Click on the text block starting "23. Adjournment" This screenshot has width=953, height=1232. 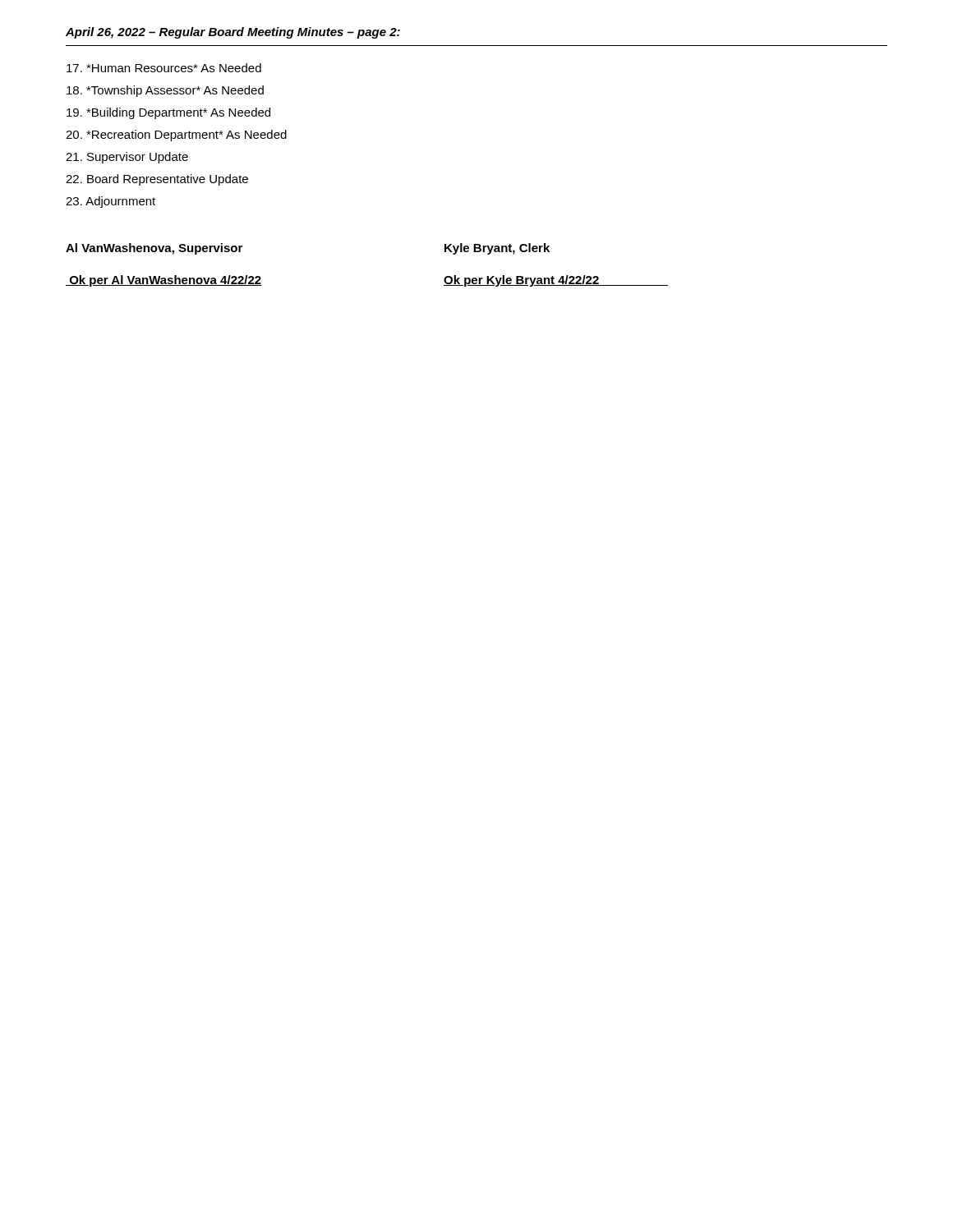pos(111,201)
